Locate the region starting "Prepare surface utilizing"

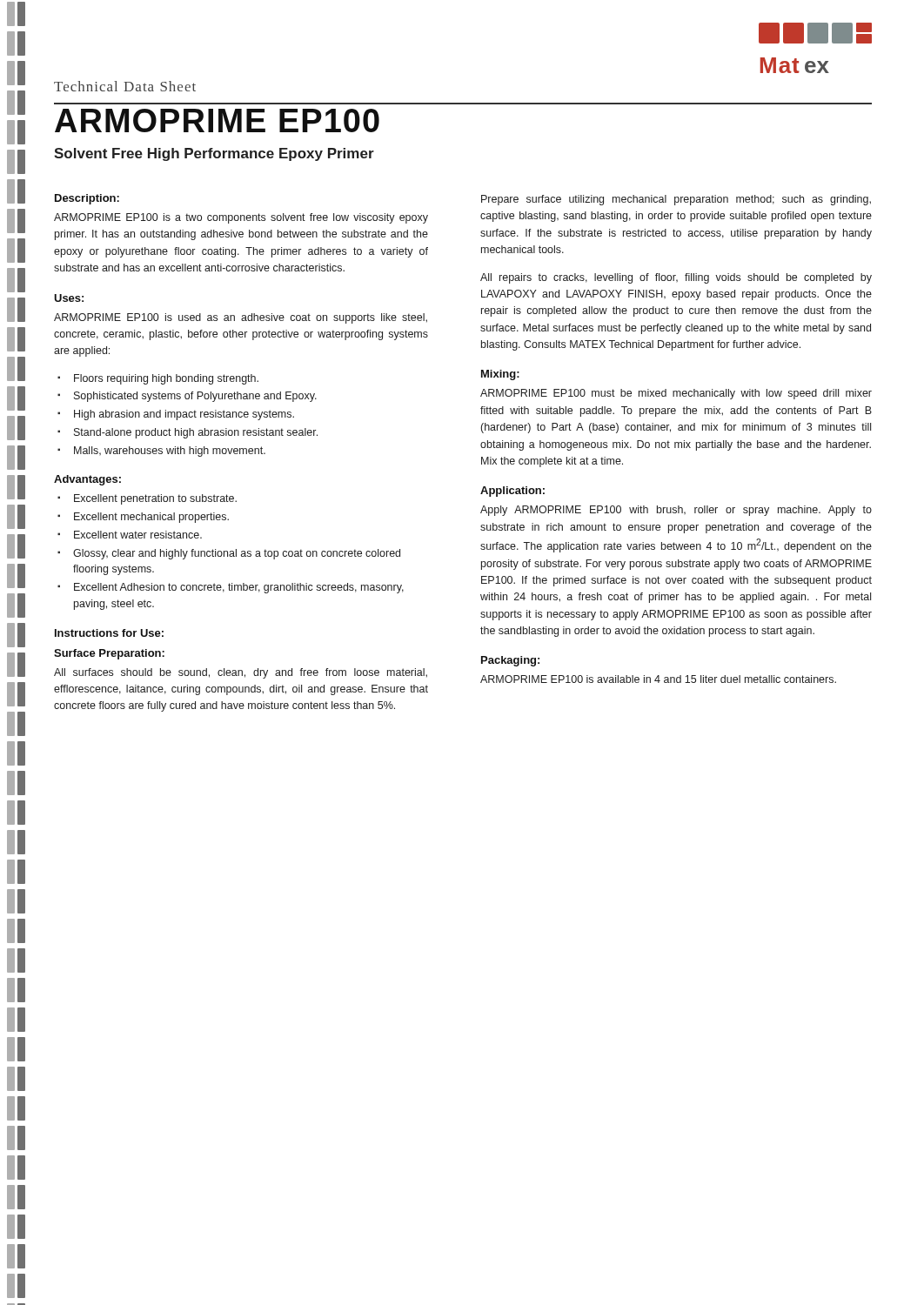tap(676, 225)
